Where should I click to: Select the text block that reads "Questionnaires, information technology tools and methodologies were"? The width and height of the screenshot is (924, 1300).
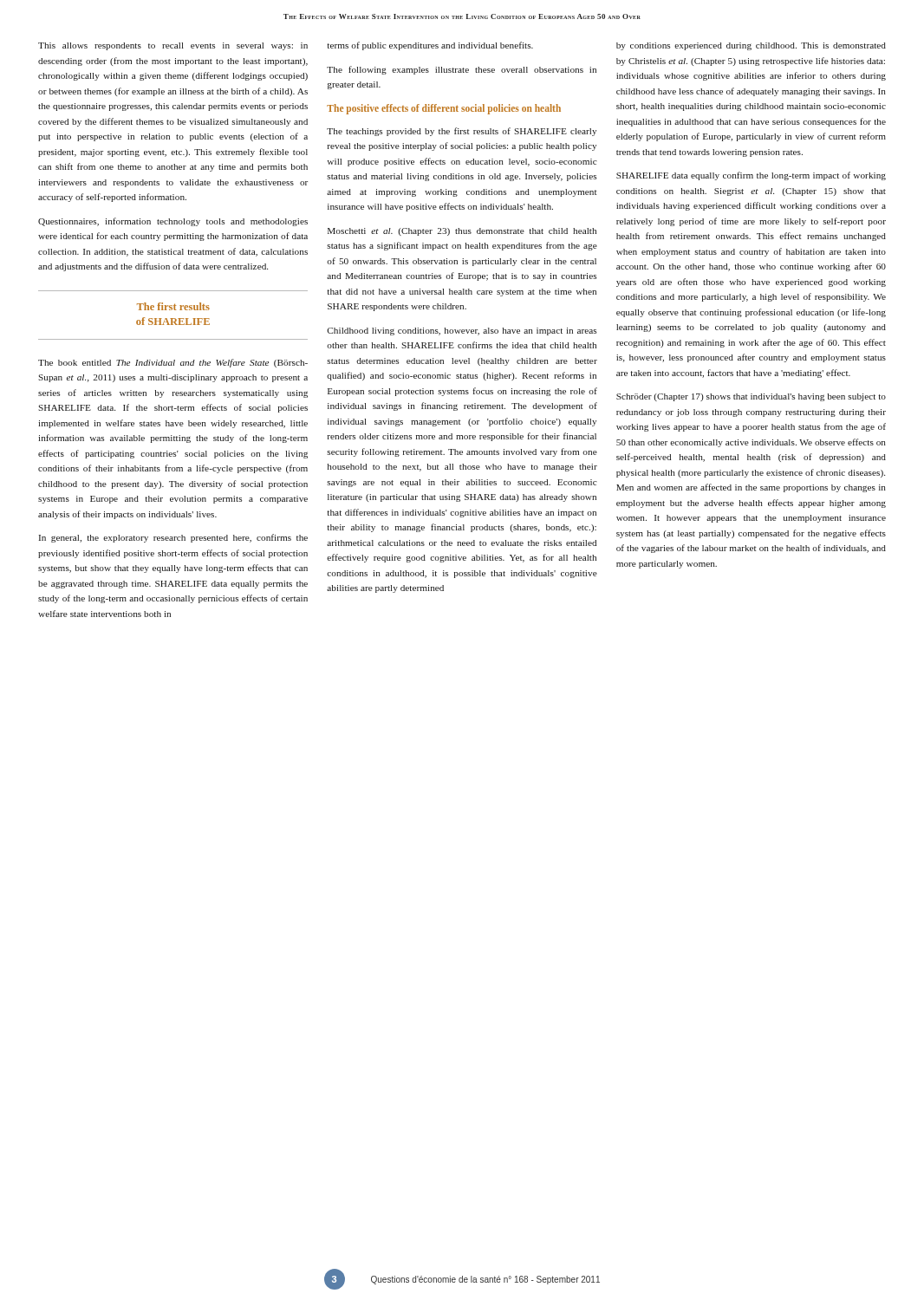[173, 244]
